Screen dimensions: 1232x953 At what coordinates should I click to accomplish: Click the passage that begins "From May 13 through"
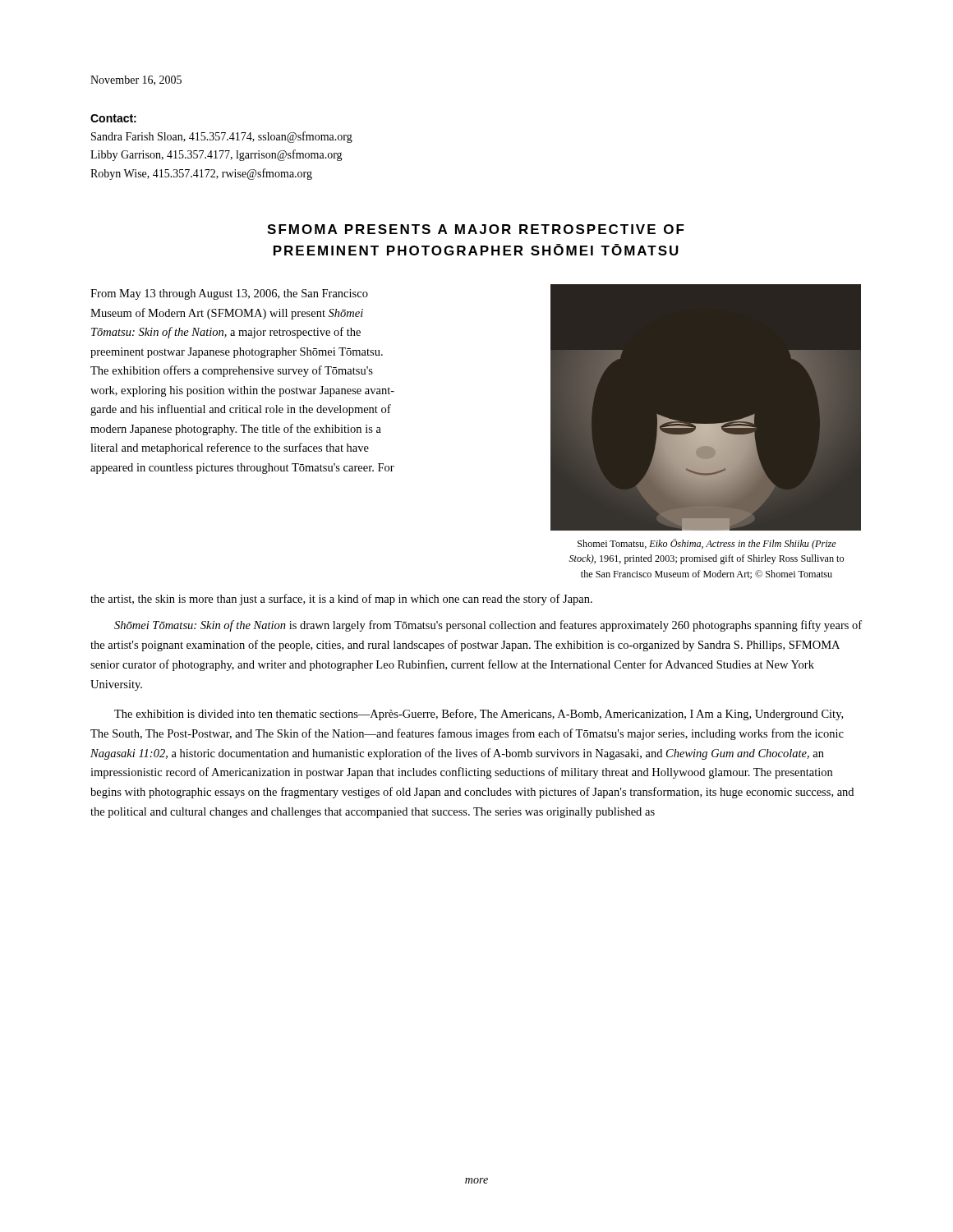[x=242, y=380]
